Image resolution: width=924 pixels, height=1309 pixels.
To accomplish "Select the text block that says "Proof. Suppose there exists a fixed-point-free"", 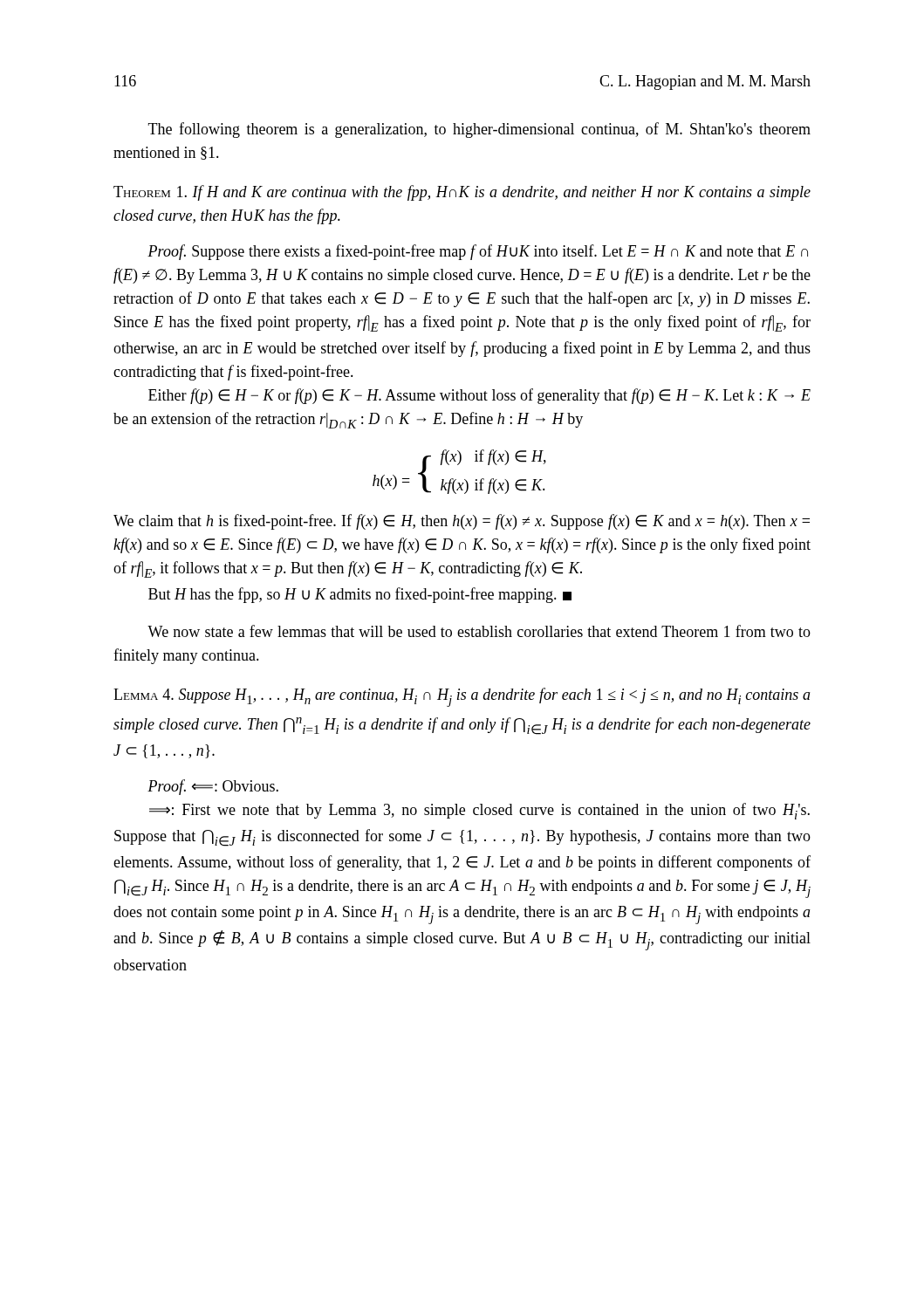I will pyautogui.click(x=462, y=312).
